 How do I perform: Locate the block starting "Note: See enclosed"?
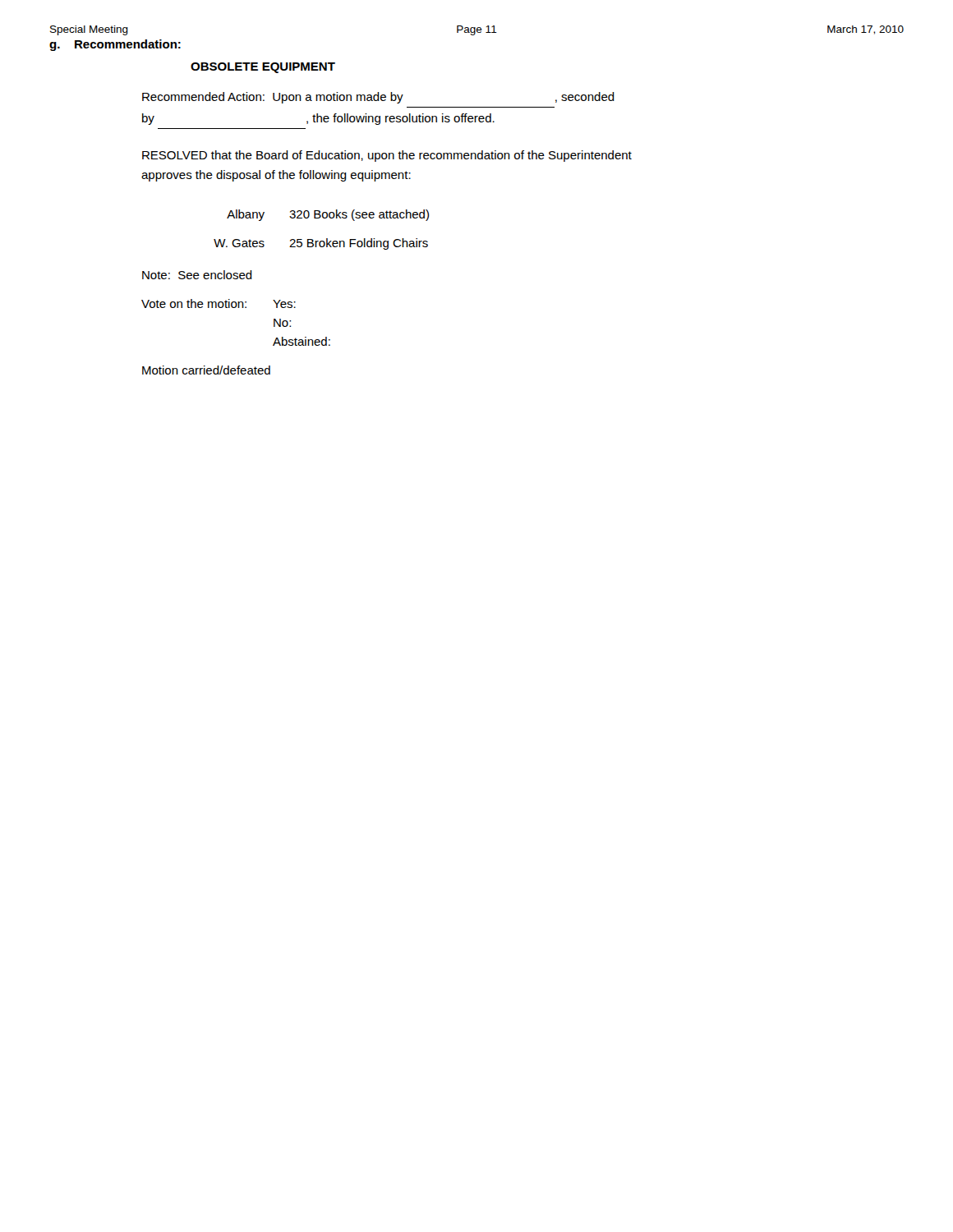(x=197, y=275)
